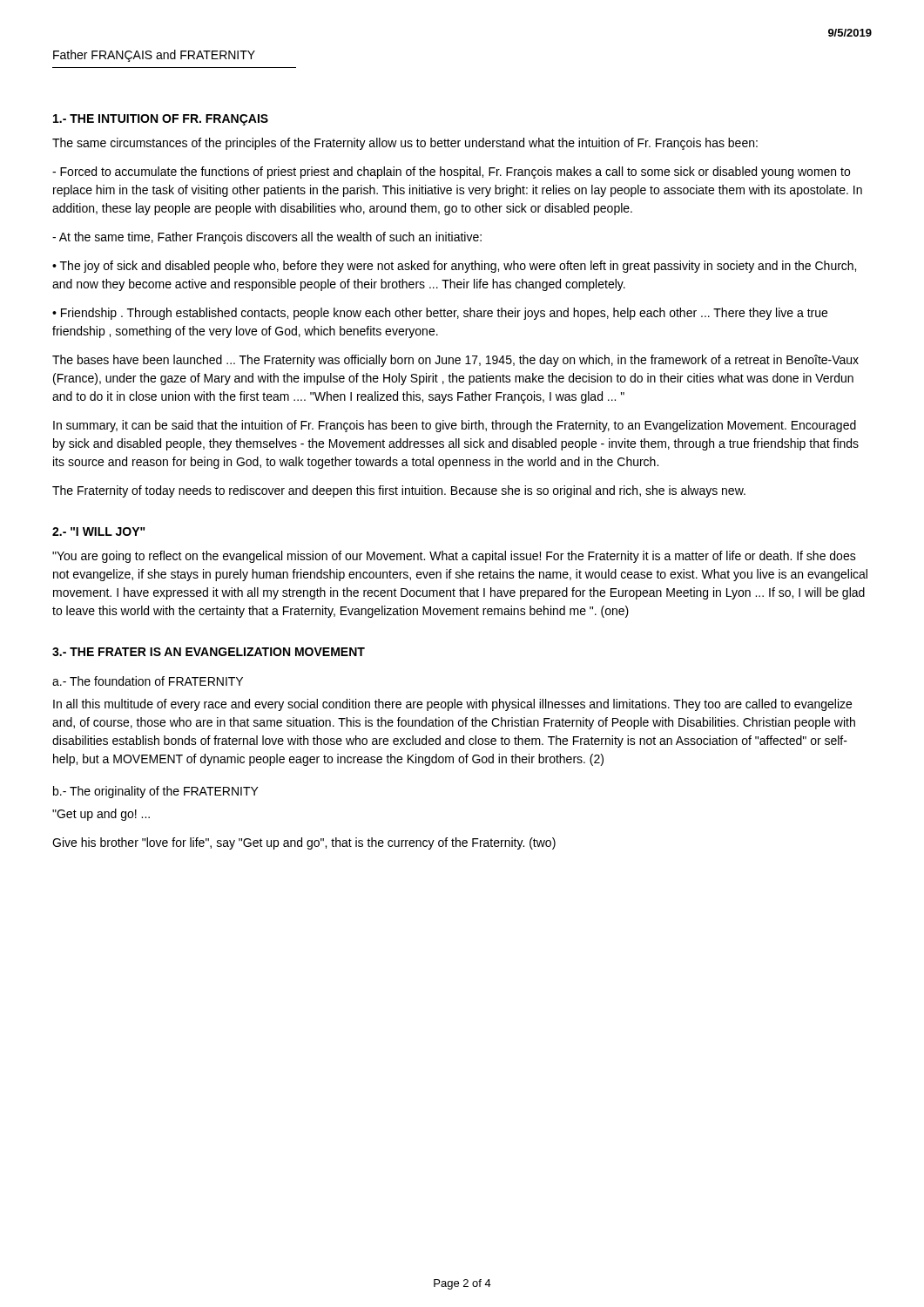Click on the section header with the text "b.- The originality of"
Screen dimensions: 1307x924
point(155,791)
